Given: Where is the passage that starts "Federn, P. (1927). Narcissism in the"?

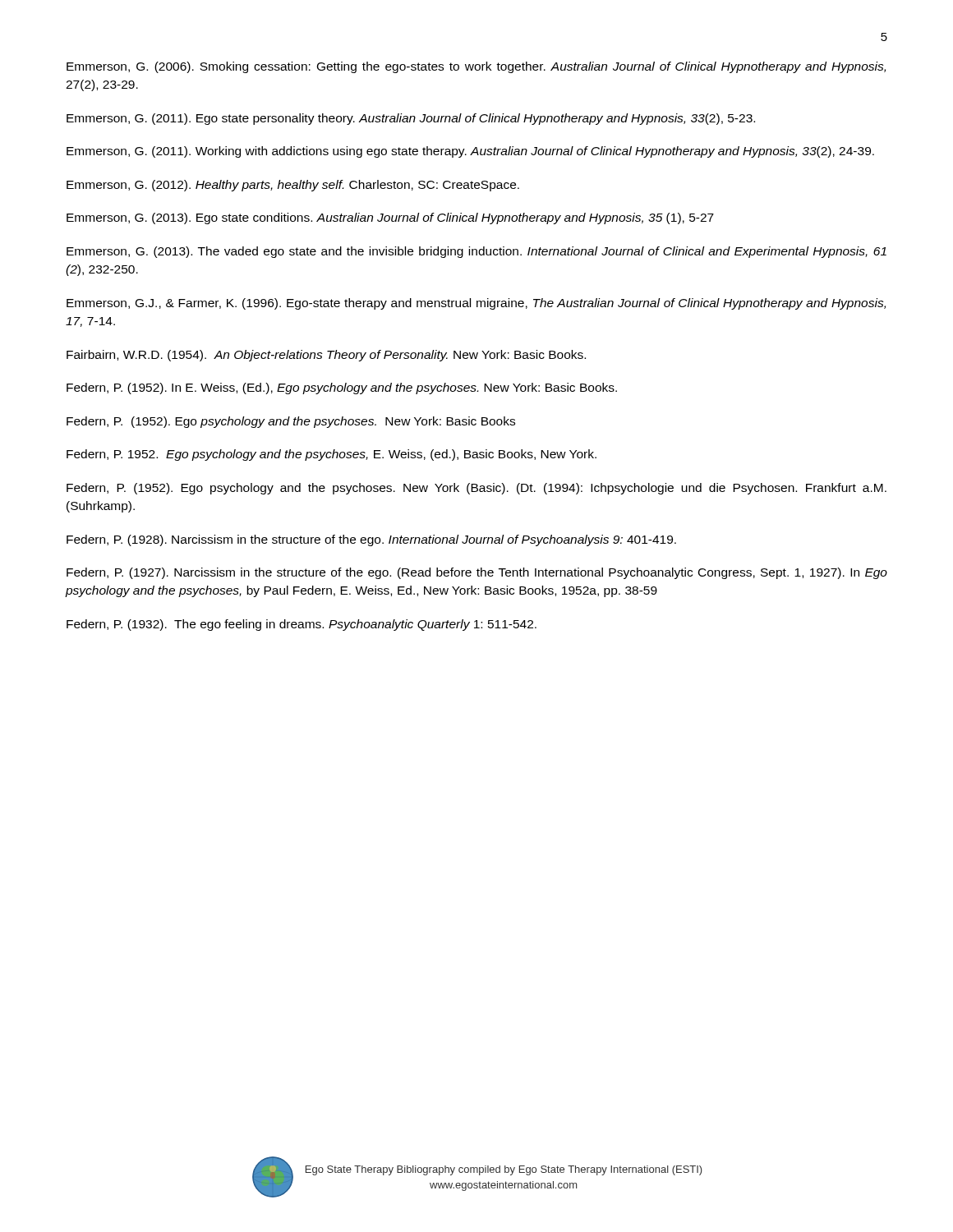Looking at the screenshot, I should 476,581.
